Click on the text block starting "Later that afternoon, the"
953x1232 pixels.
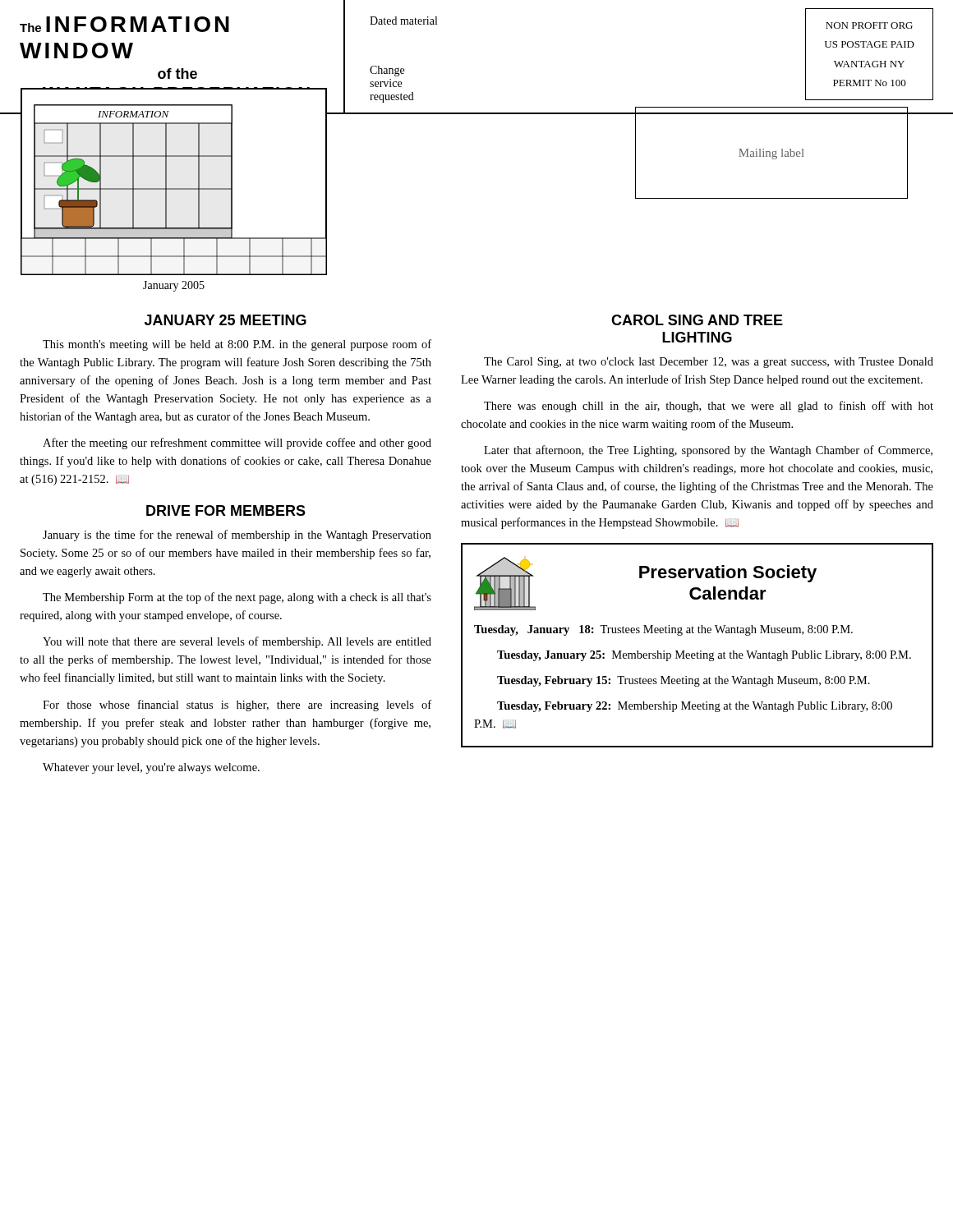pyautogui.click(x=697, y=486)
